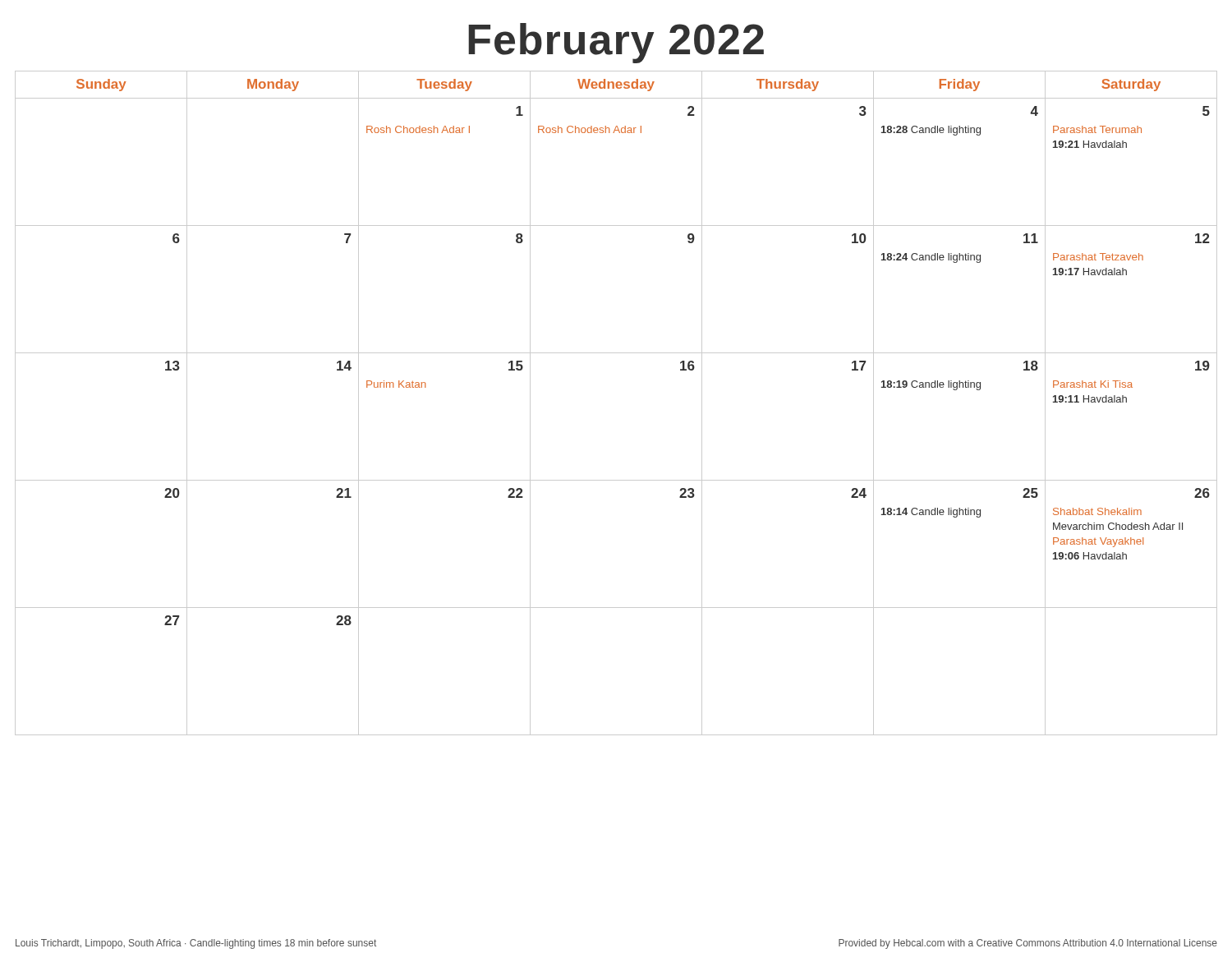Screen dimensions: 953x1232
Task: Point to "February 2022"
Action: tap(616, 39)
